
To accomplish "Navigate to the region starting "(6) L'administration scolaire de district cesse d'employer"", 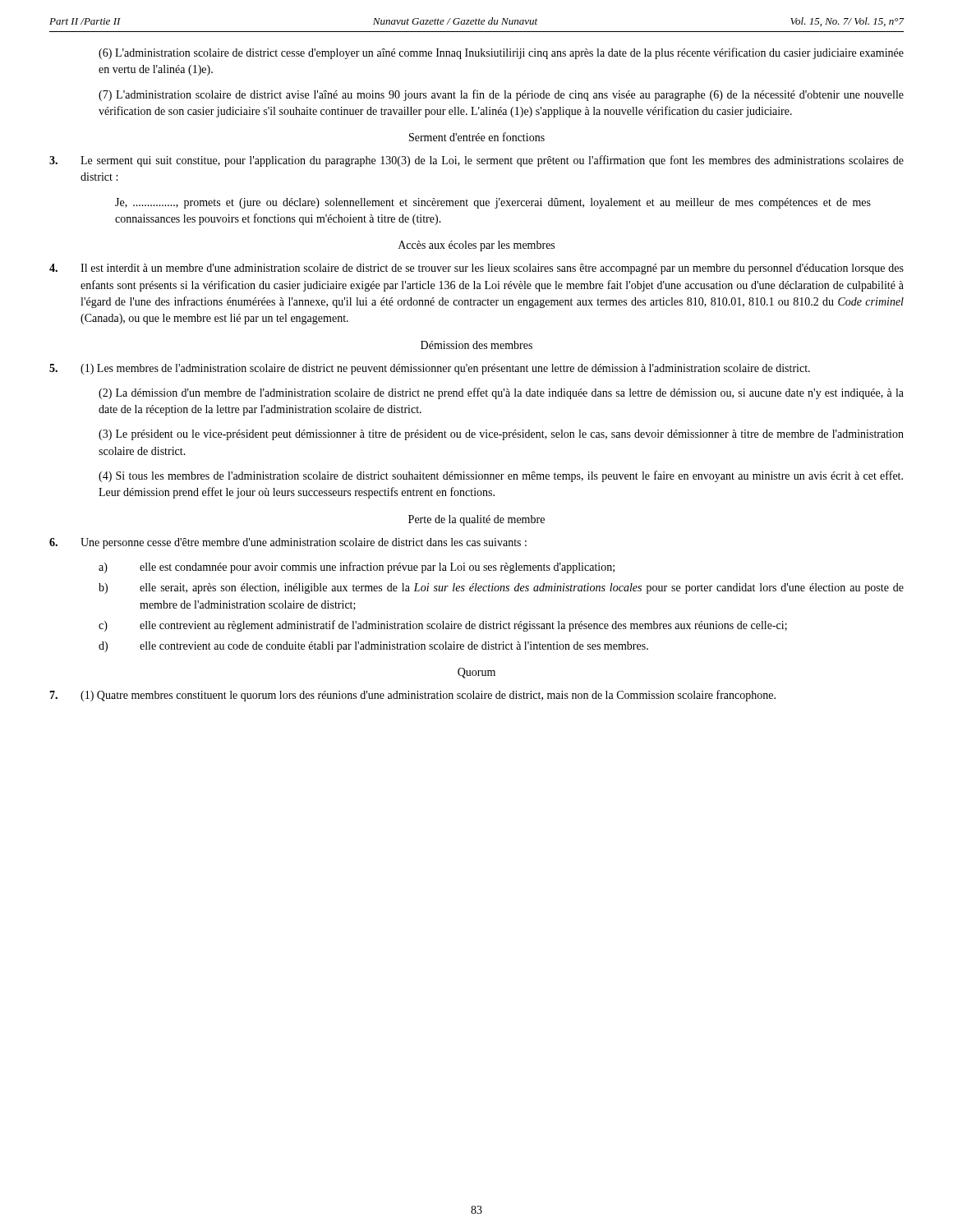I will (501, 61).
